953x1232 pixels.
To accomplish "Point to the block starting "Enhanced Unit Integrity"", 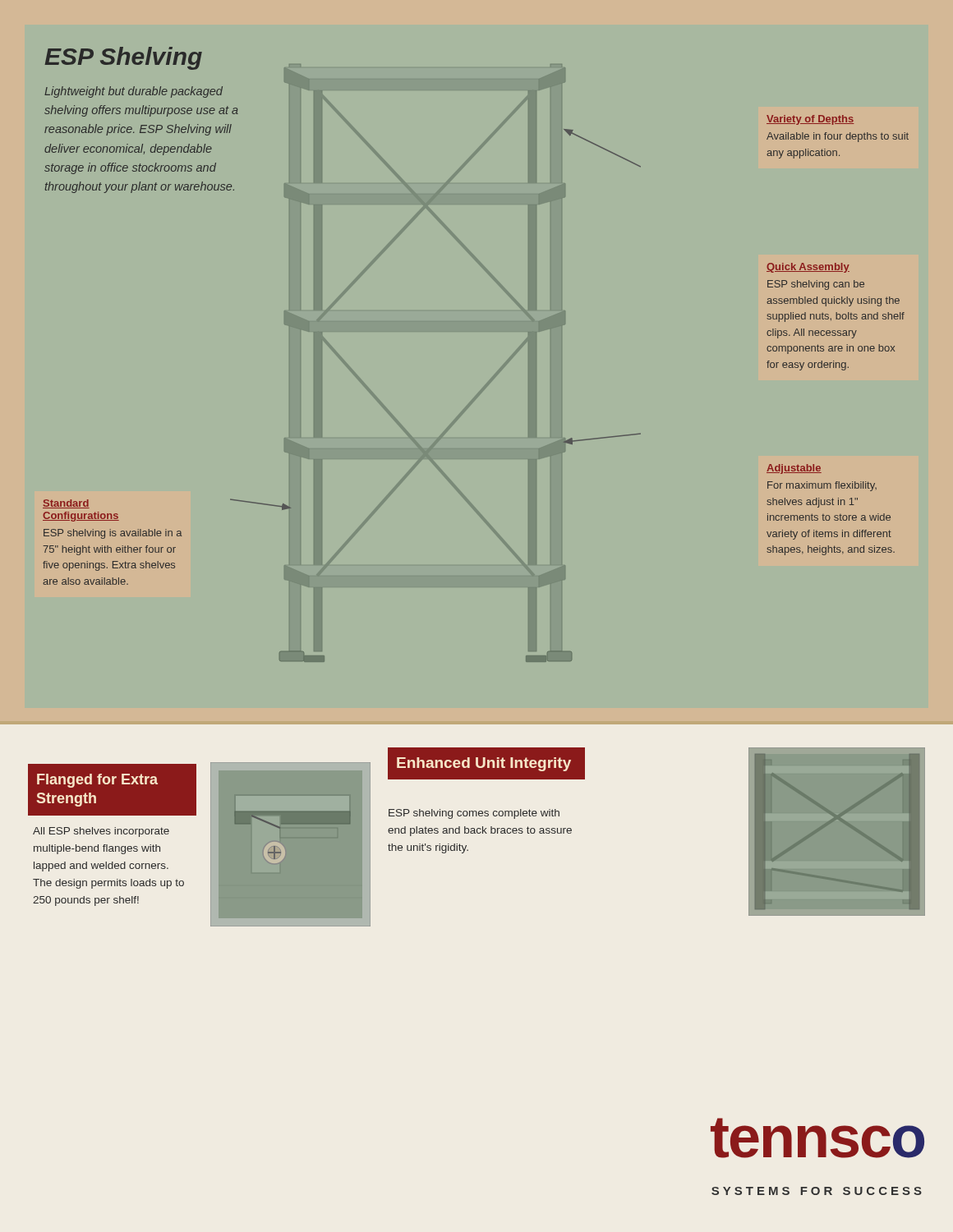I will 486,763.
